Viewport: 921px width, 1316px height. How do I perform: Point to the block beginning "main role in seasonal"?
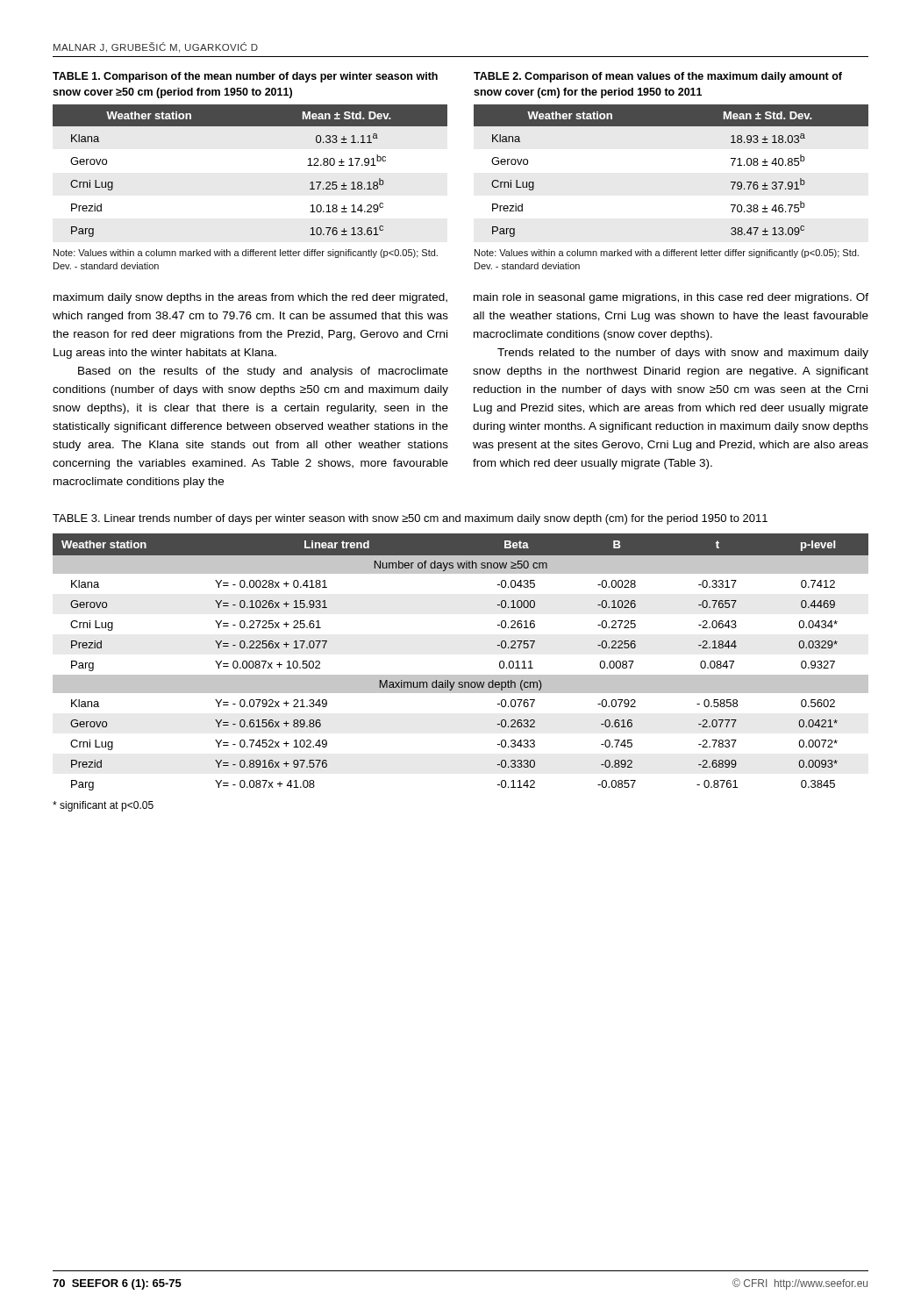point(671,381)
